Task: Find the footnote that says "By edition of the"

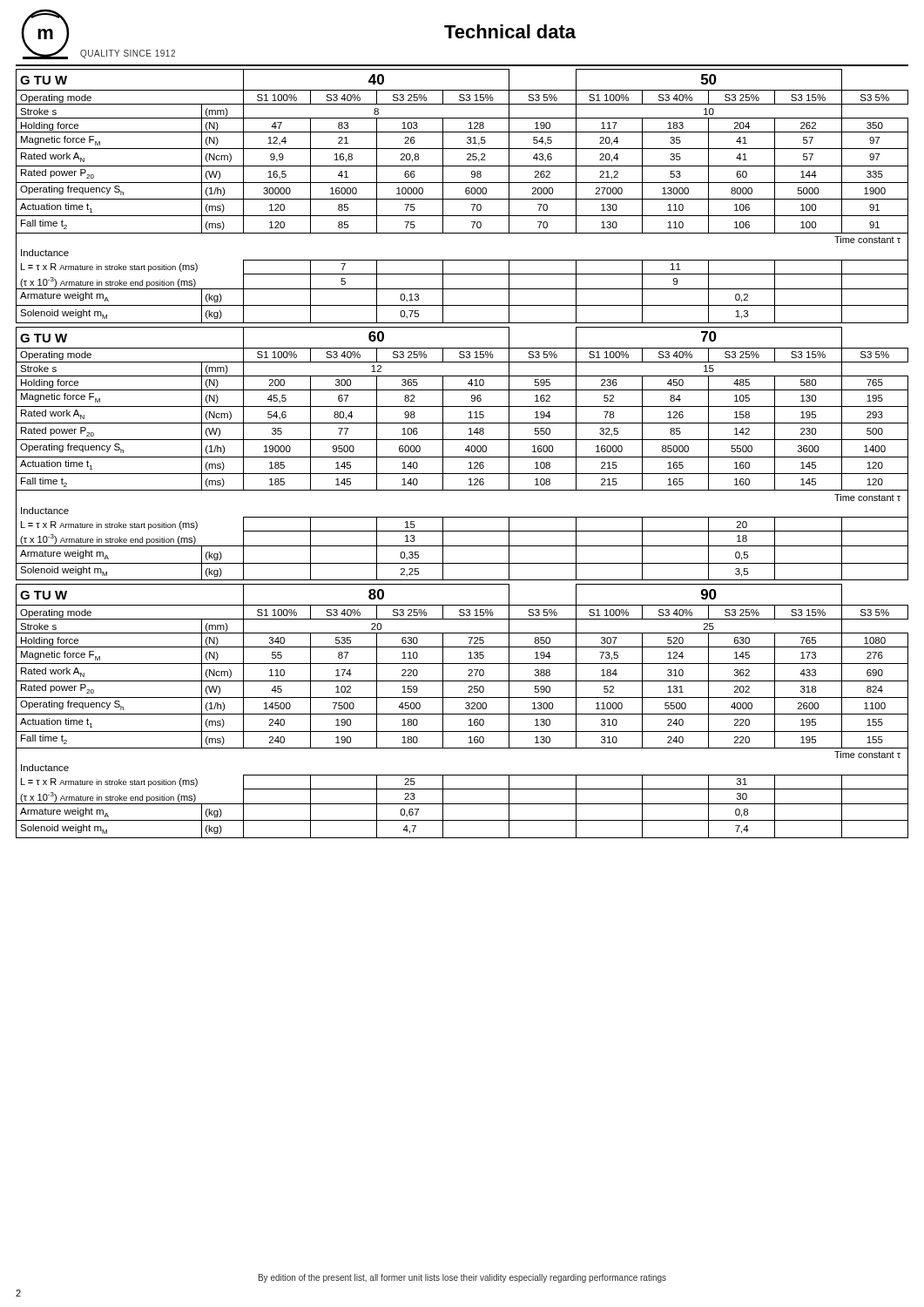Action: coord(462,1278)
